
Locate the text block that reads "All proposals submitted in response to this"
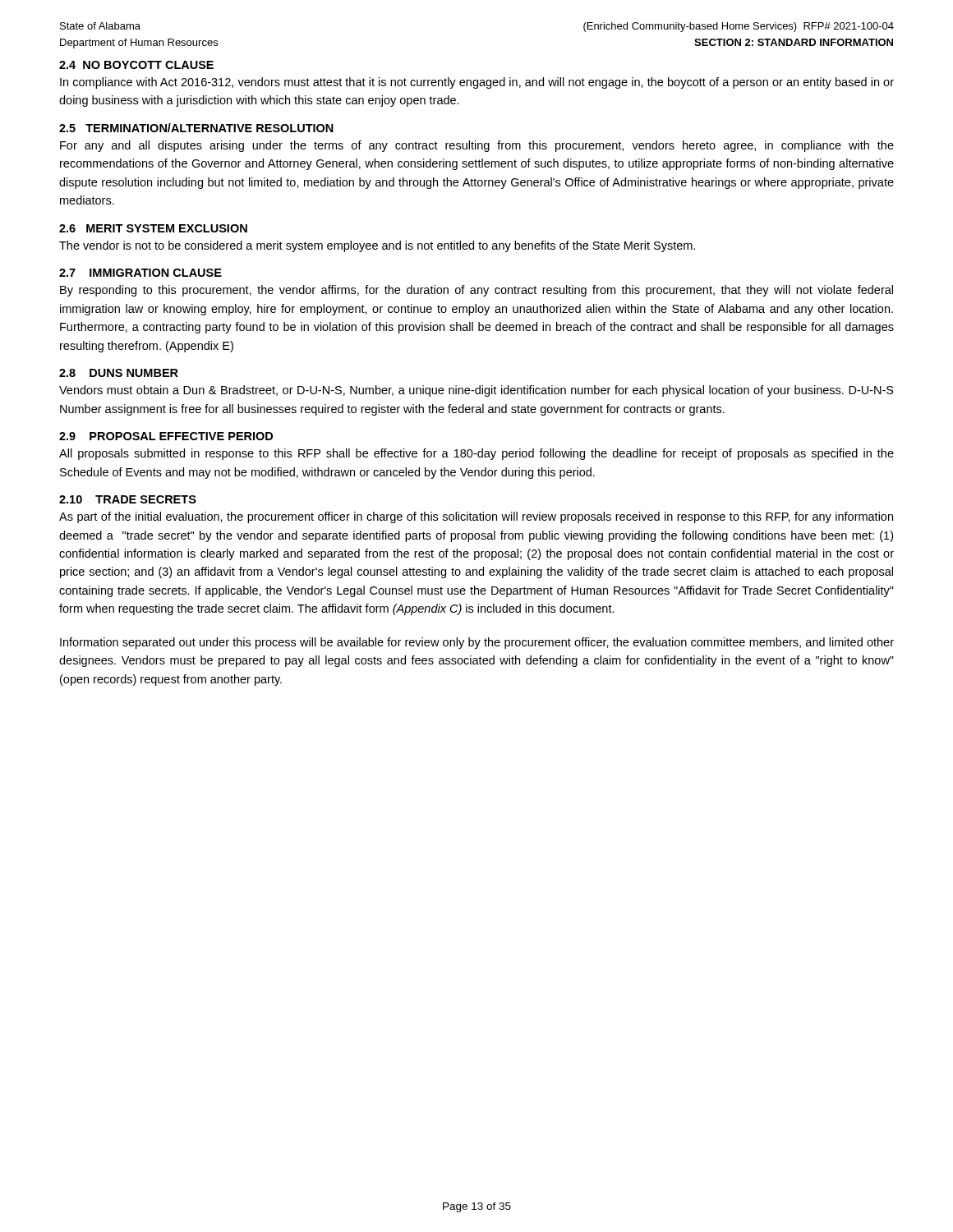tap(476, 463)
